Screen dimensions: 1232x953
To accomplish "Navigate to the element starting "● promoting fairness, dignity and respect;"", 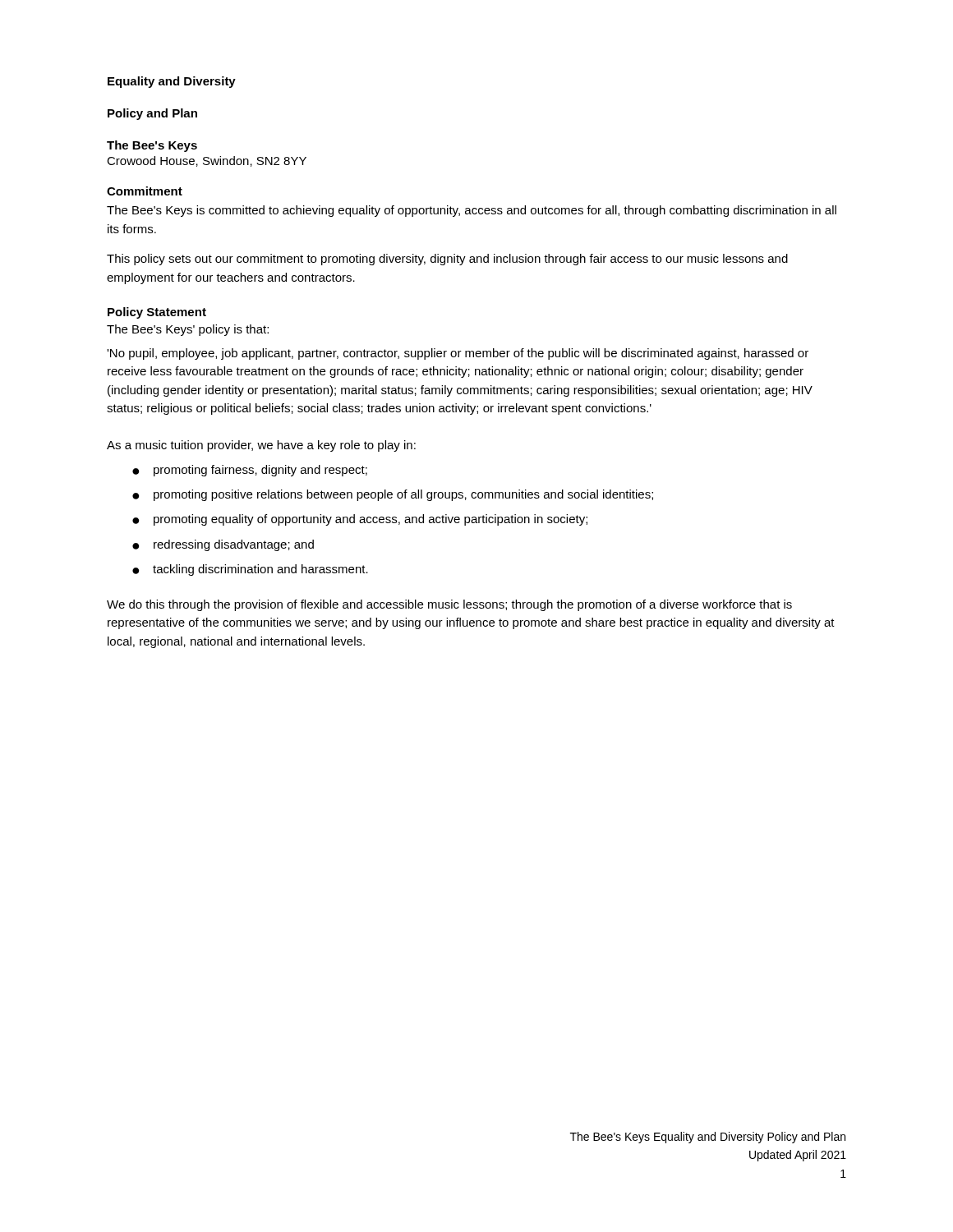I will [x=250, y=471].
